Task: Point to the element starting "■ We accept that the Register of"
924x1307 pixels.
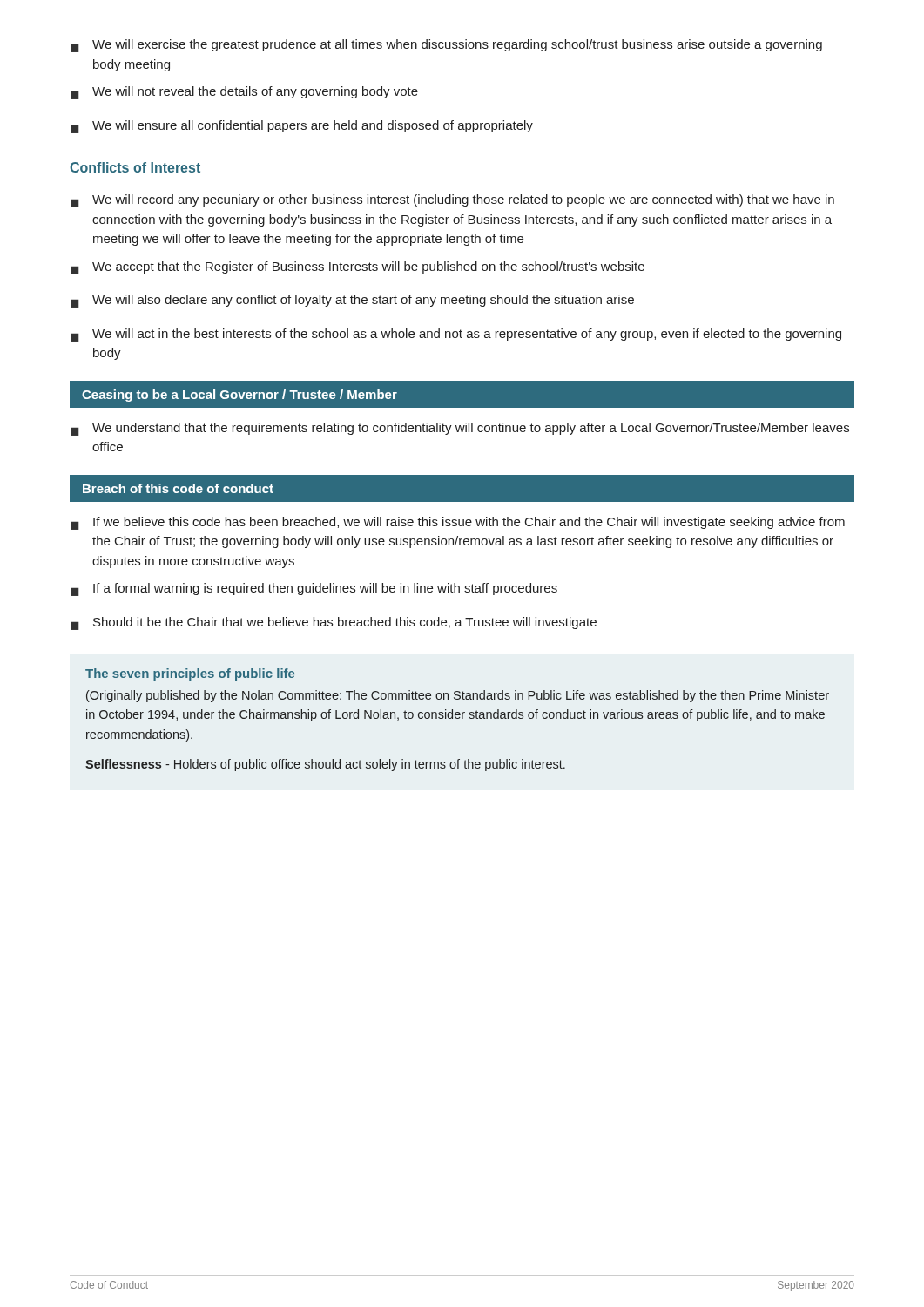Action: pos(357,269)
